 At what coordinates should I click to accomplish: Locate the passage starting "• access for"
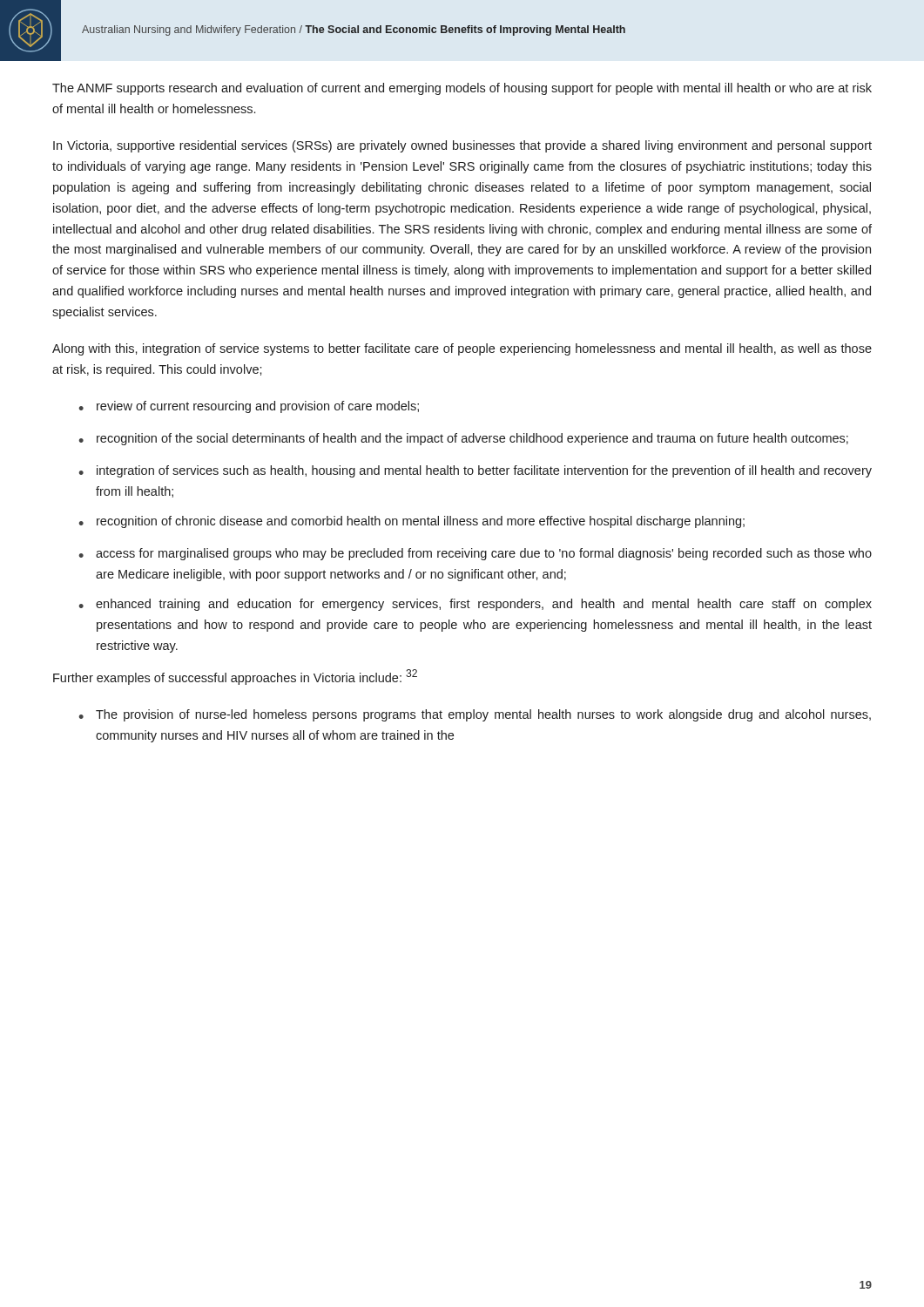[x=475, y=565]
